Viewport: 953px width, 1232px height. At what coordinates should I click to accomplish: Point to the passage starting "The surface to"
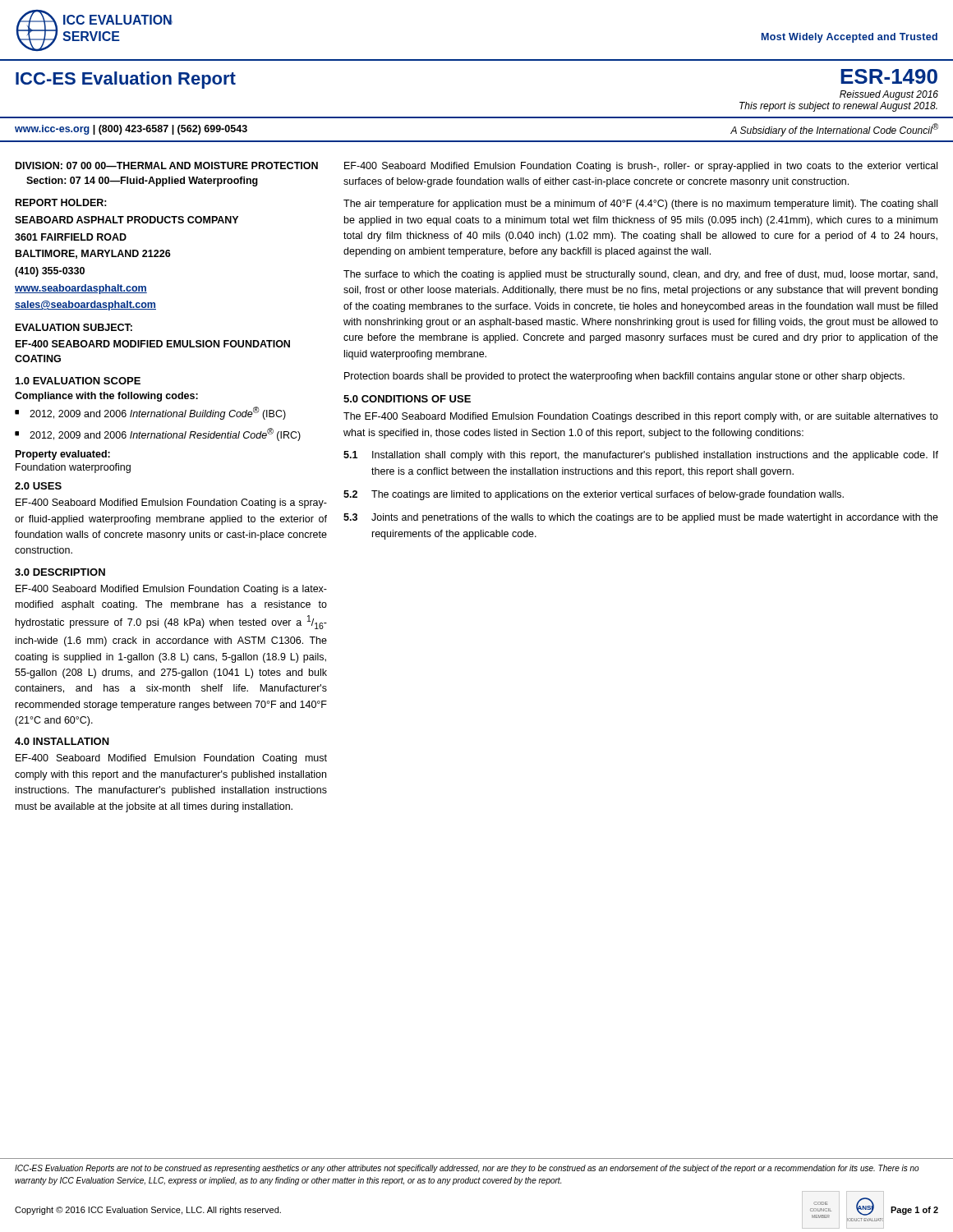pyautogui.click(x=641, y=314)
